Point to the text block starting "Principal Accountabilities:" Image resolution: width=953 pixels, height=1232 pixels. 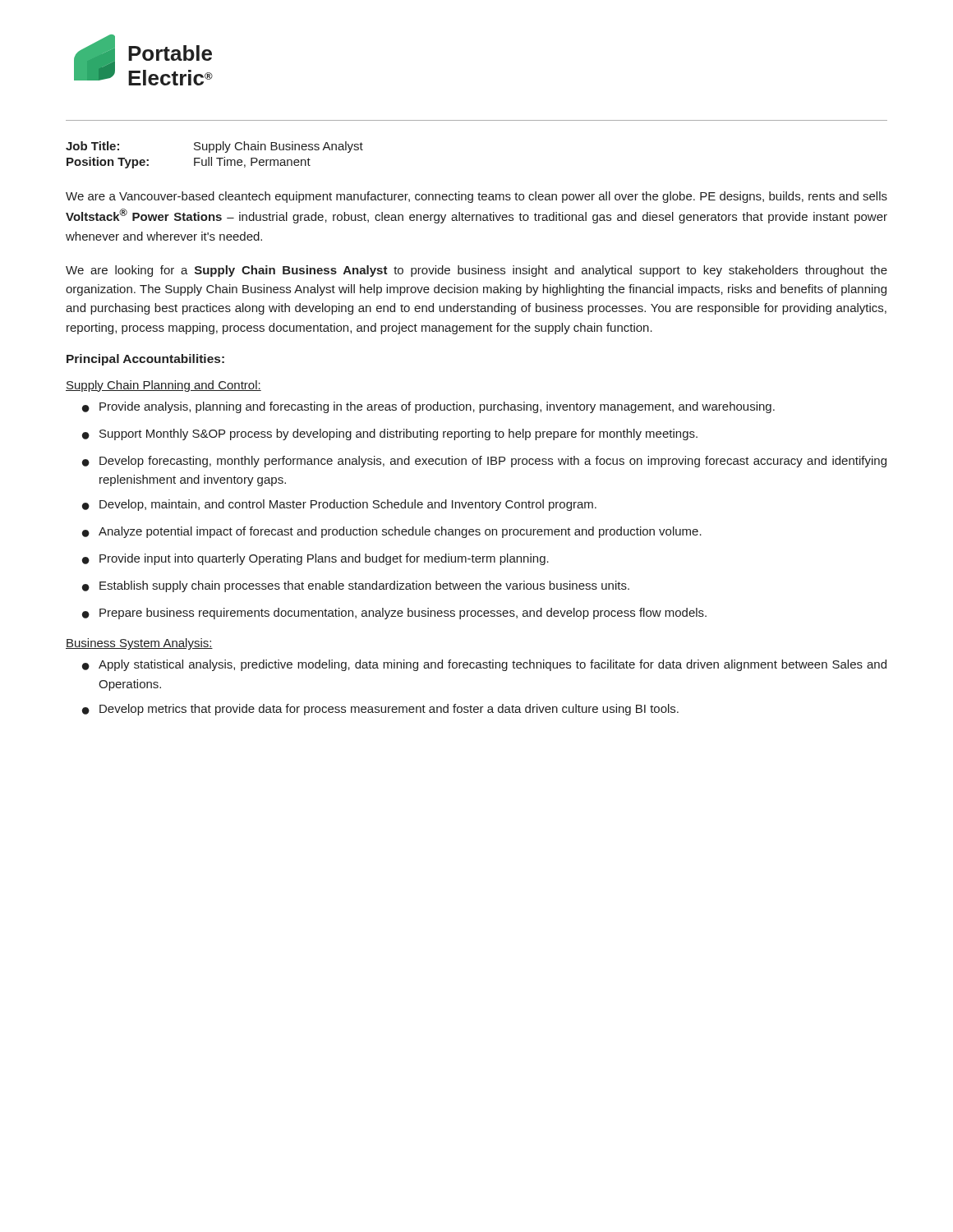pyautogui.click(x=145, y=358)
